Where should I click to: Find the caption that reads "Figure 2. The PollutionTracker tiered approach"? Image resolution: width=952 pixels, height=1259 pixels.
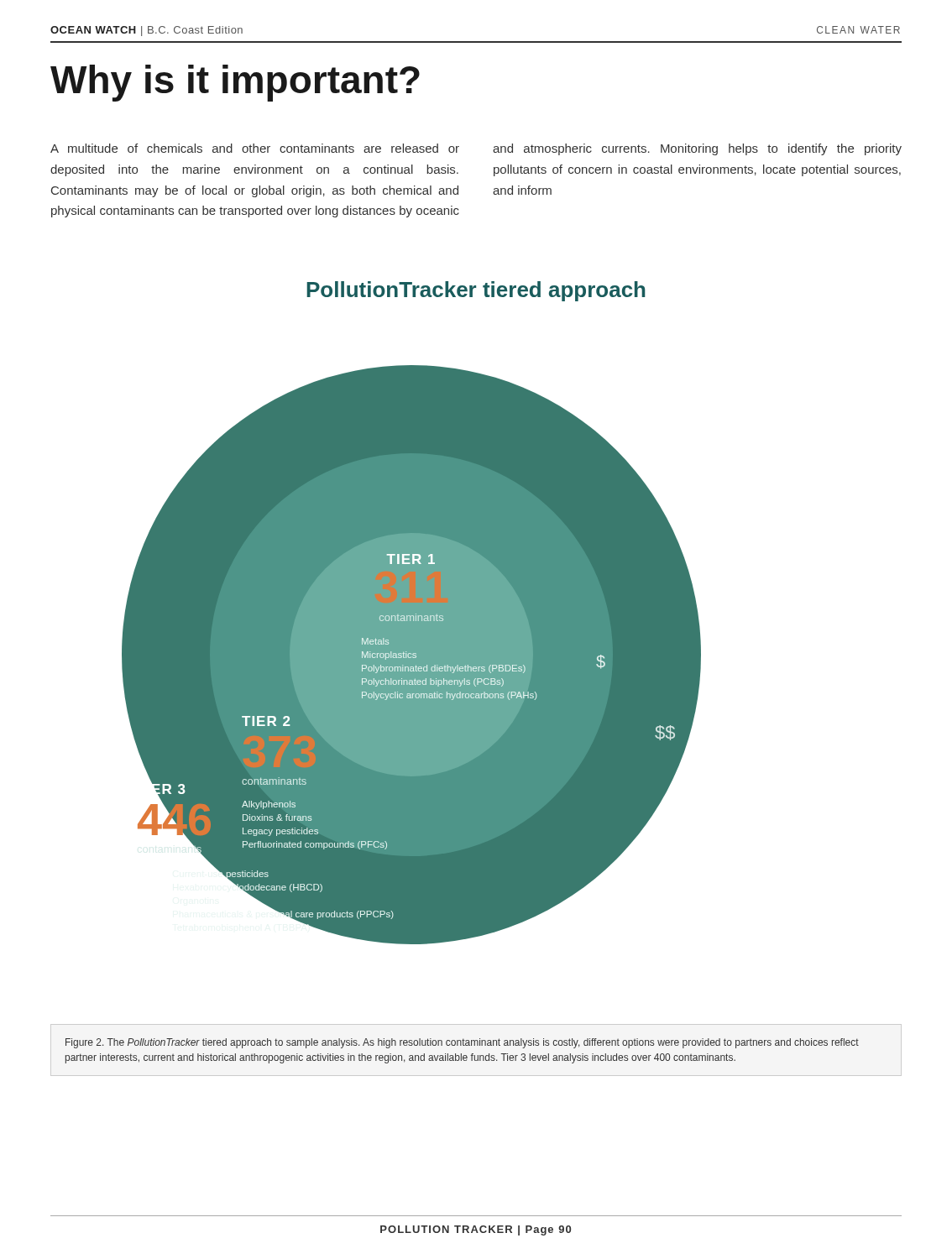pyautogui.click(x=462, y=1050)
